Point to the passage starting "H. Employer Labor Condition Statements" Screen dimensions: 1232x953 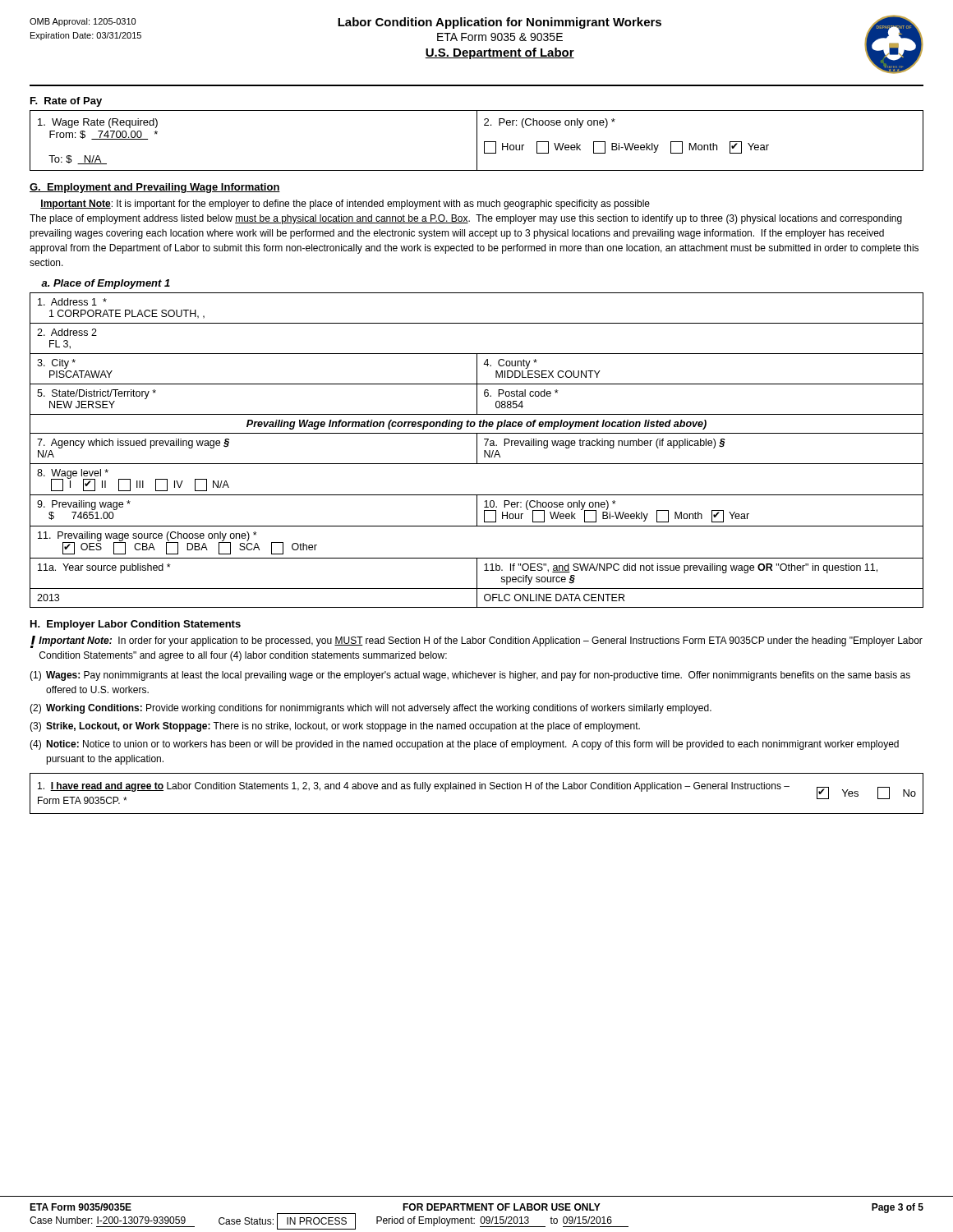(x=135, y=624)
